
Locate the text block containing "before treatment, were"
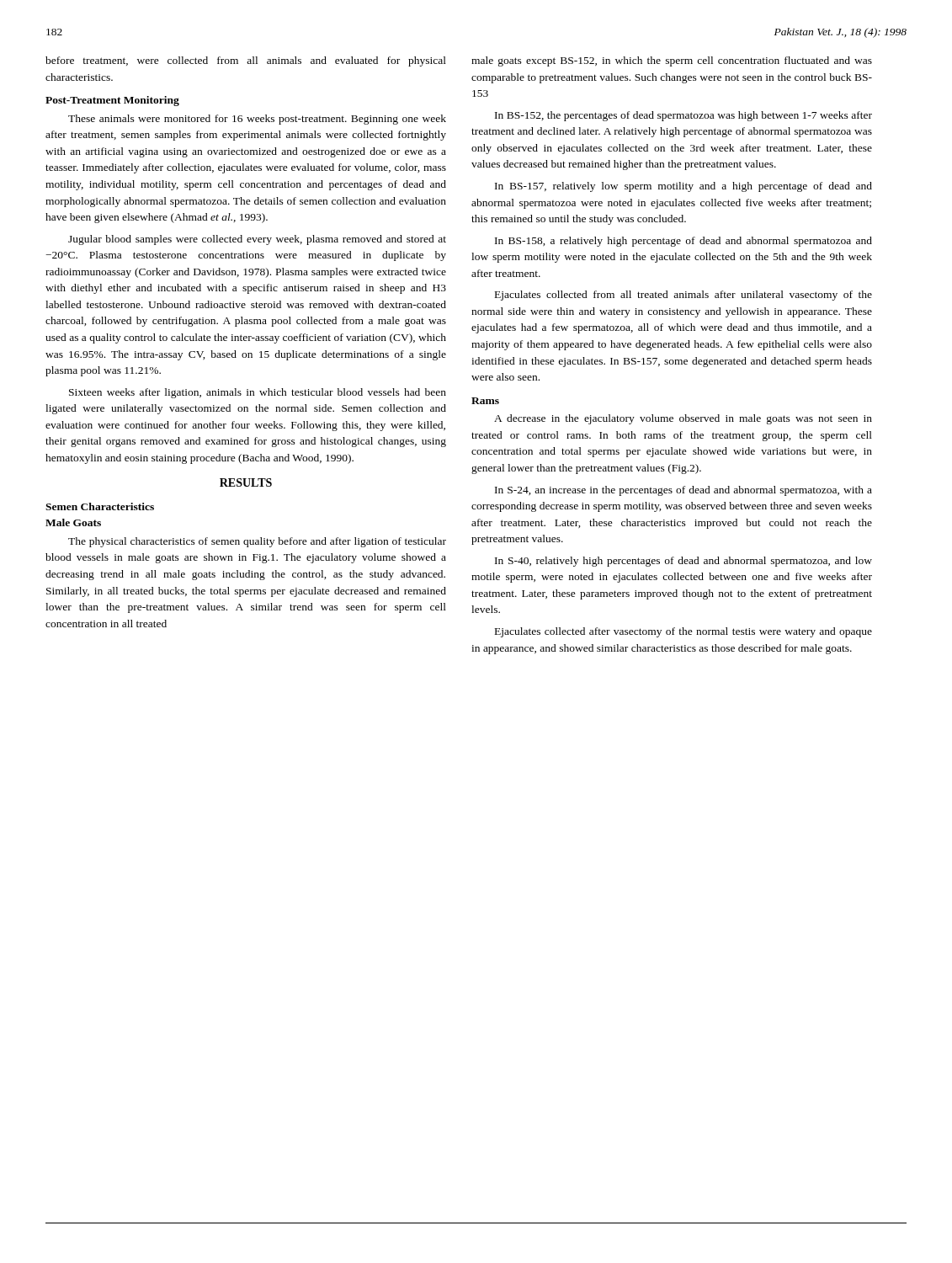tap(246, 69)
